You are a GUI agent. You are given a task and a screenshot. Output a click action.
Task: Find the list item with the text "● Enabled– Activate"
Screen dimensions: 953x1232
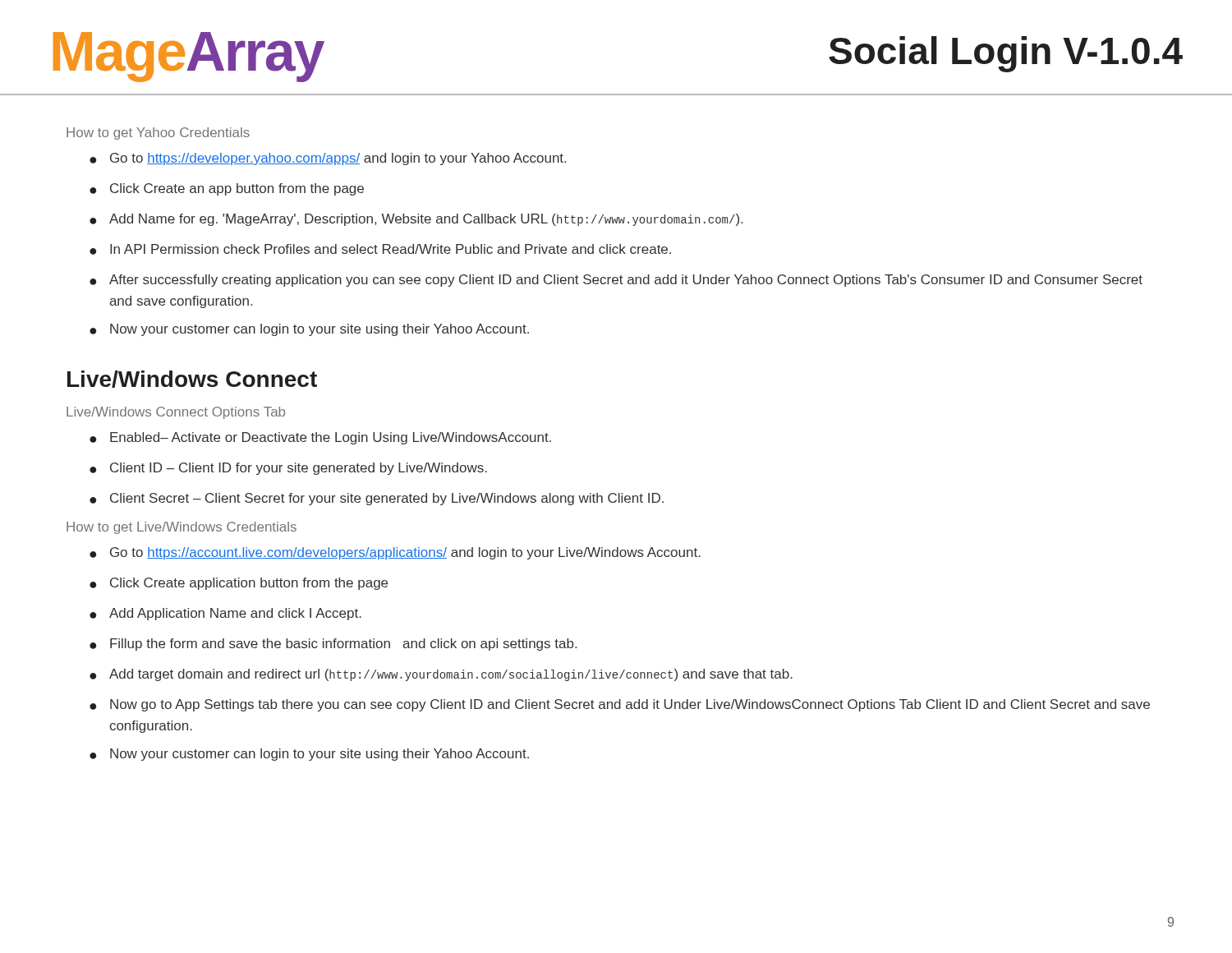(x=320, y=438)
